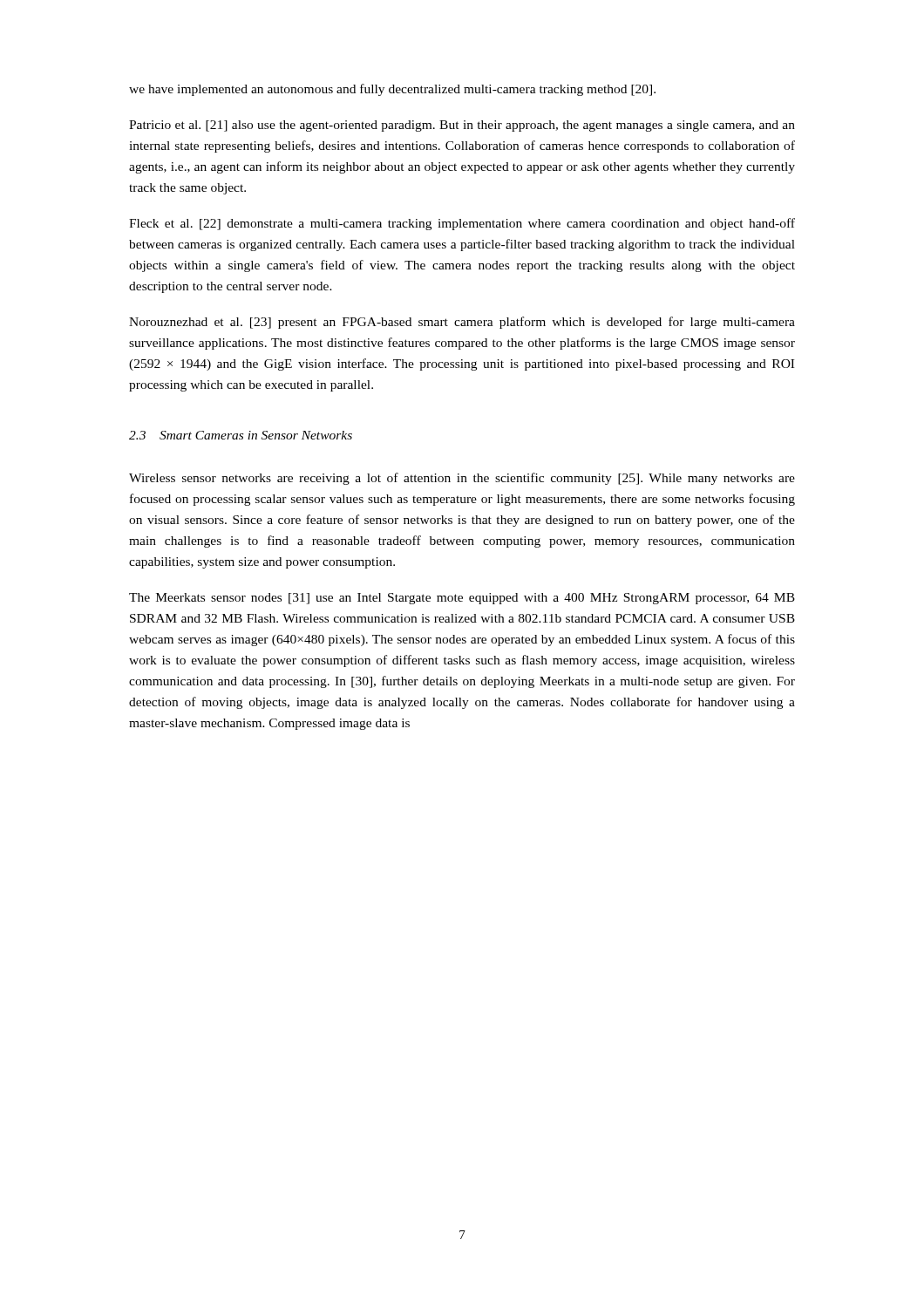The width and height of the screenshot is (924, 1308).
Task: Find the block on this page that starts "Fleck et al. [22] demonstrate a multi-camera tracking"
Action: (462, 254)
